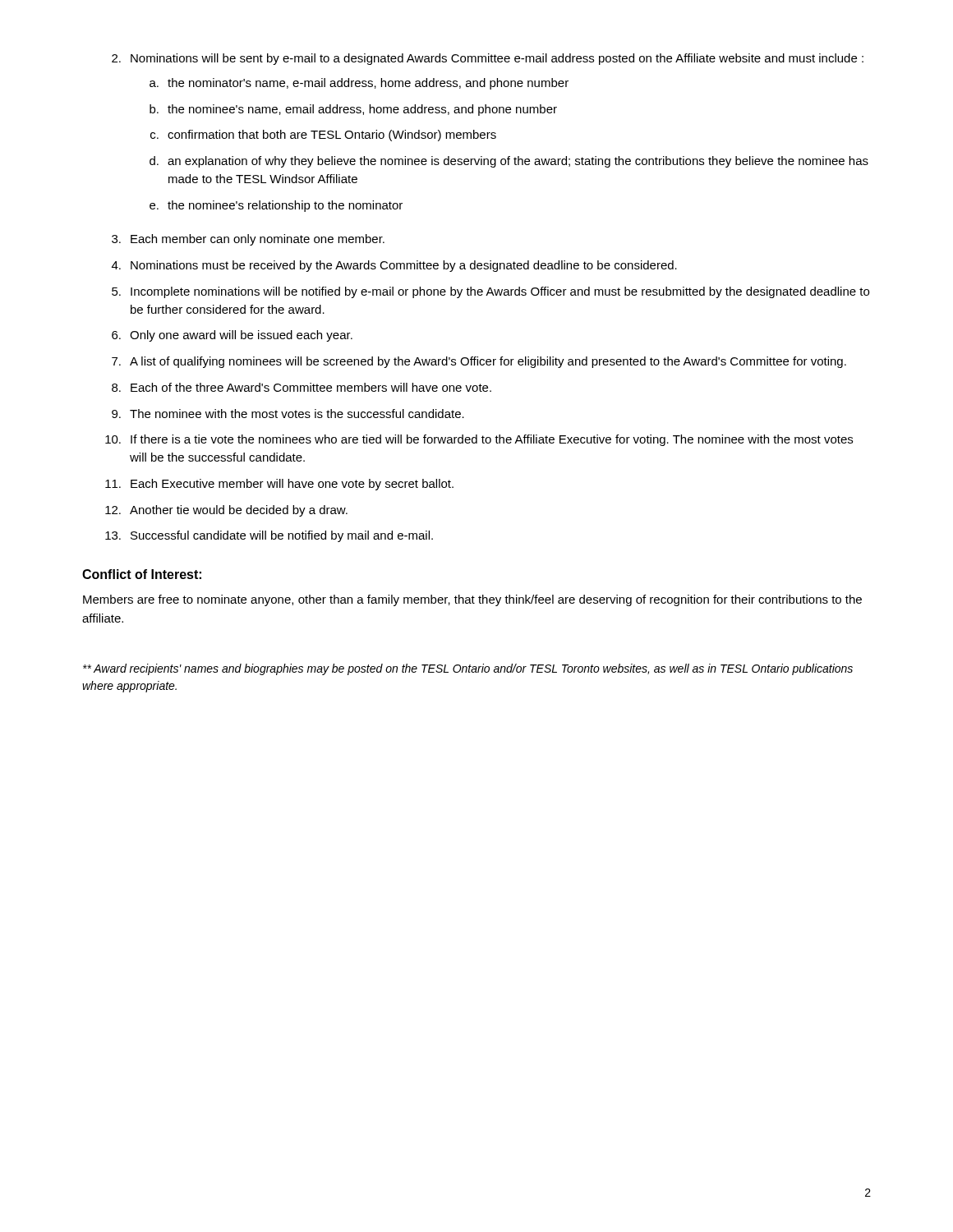Navigate to the block starting "5. Incomplete nominations will be notified"
Viewport: 953px width, 1232px height.
(x=476, y=300)
